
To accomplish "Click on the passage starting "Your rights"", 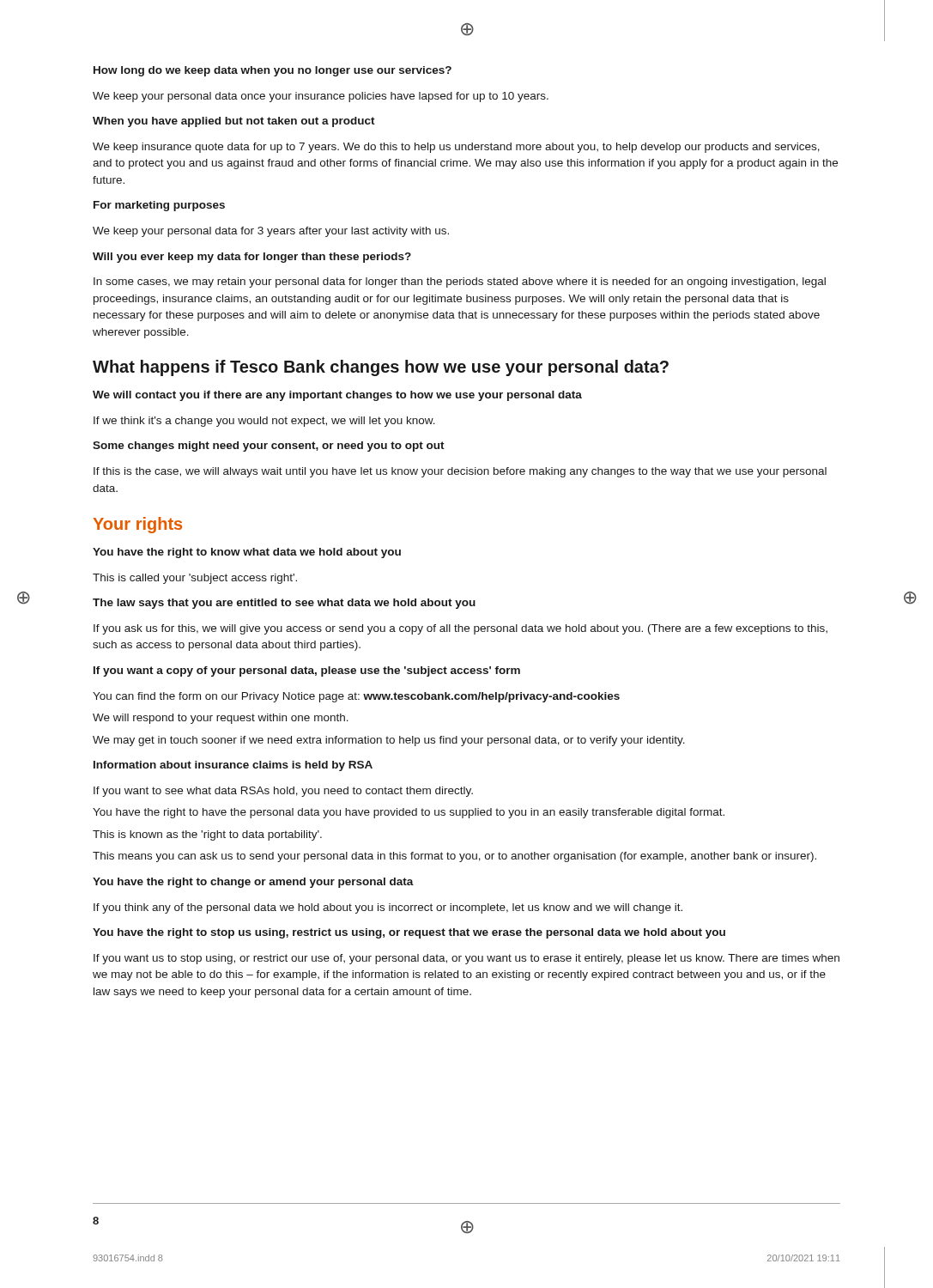I will point(138,524).
